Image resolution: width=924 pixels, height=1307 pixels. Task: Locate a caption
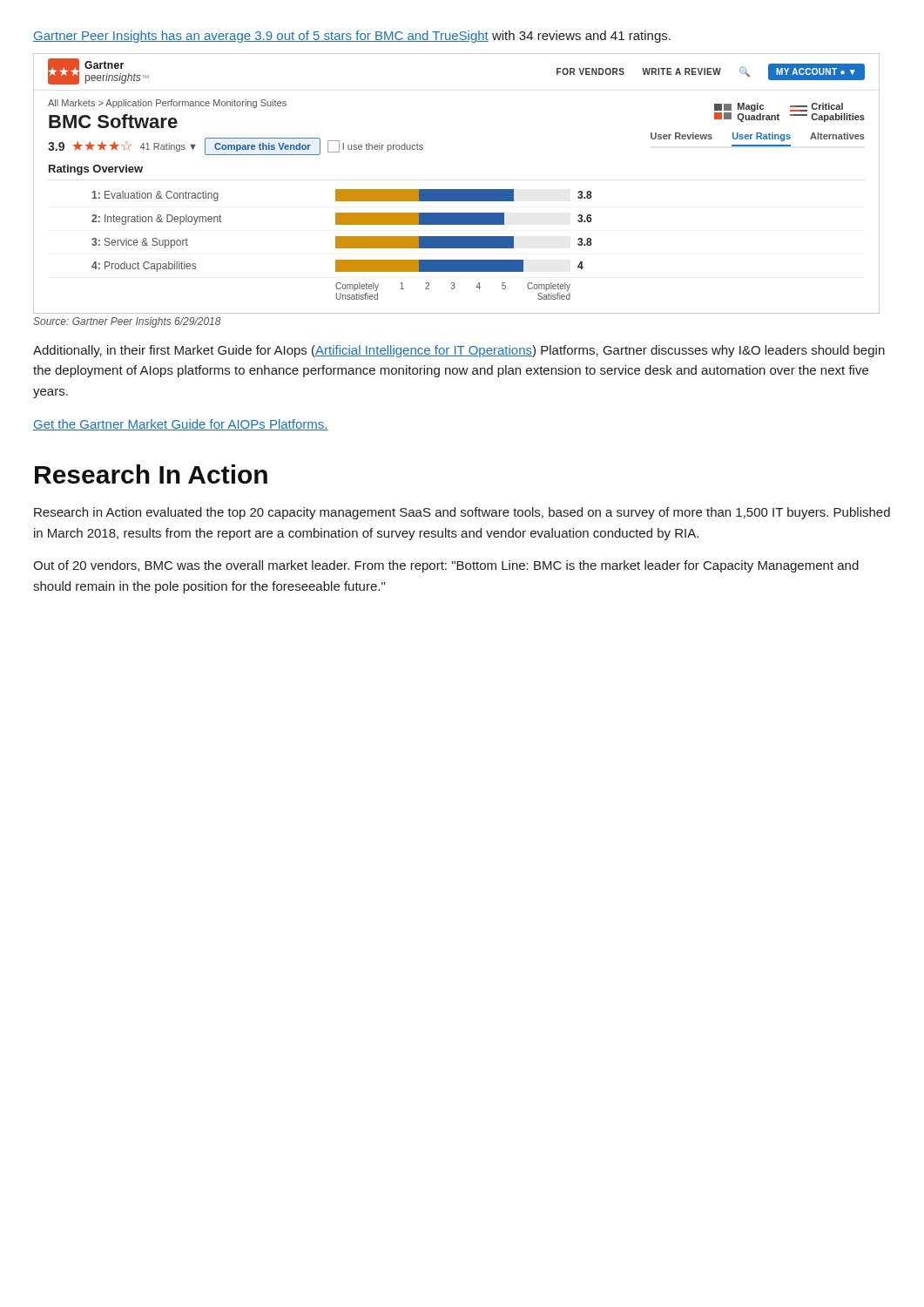pos(127,321)
